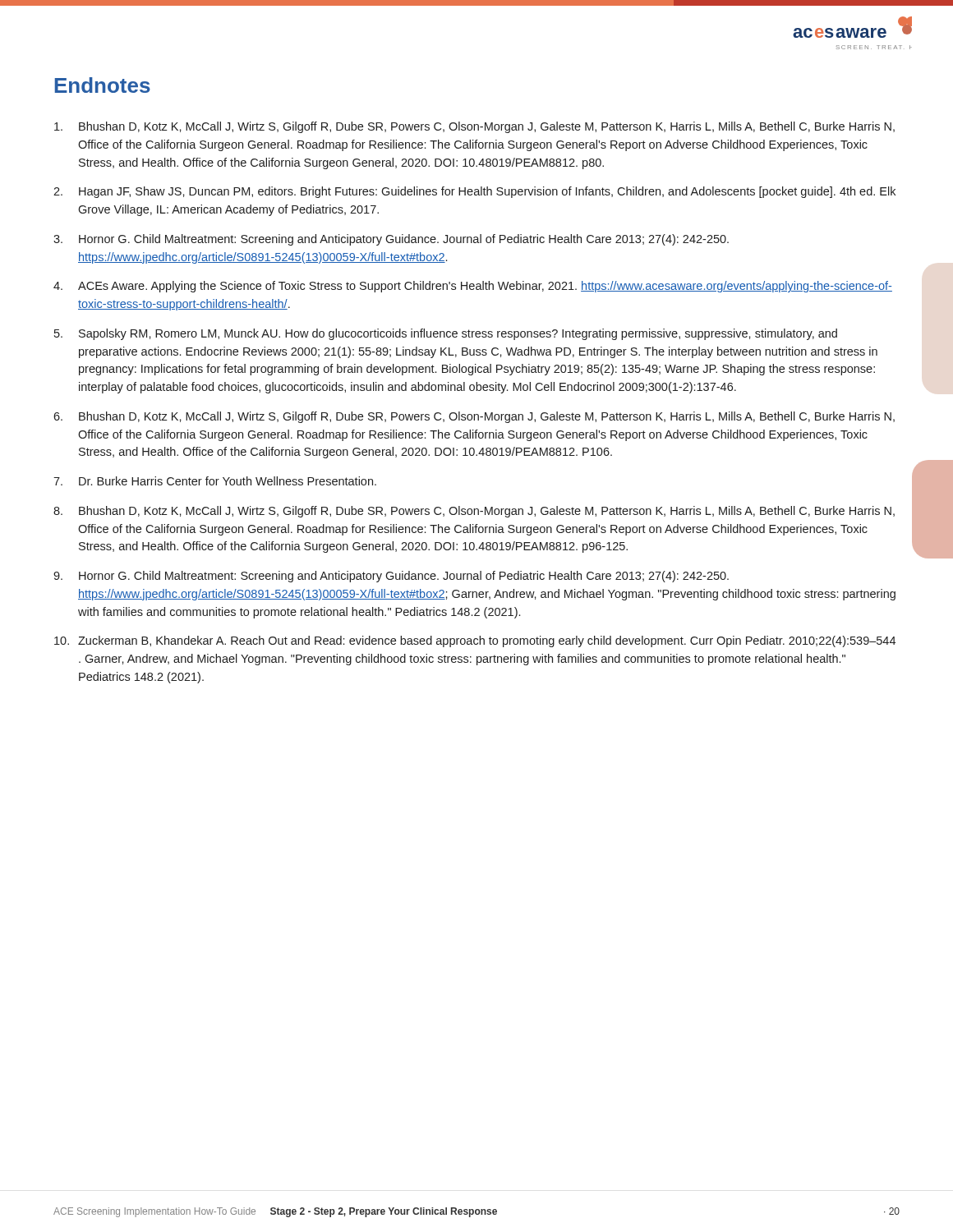Find the title
The height and width of the screenshot is (1232, 953).
coord(102,85)
